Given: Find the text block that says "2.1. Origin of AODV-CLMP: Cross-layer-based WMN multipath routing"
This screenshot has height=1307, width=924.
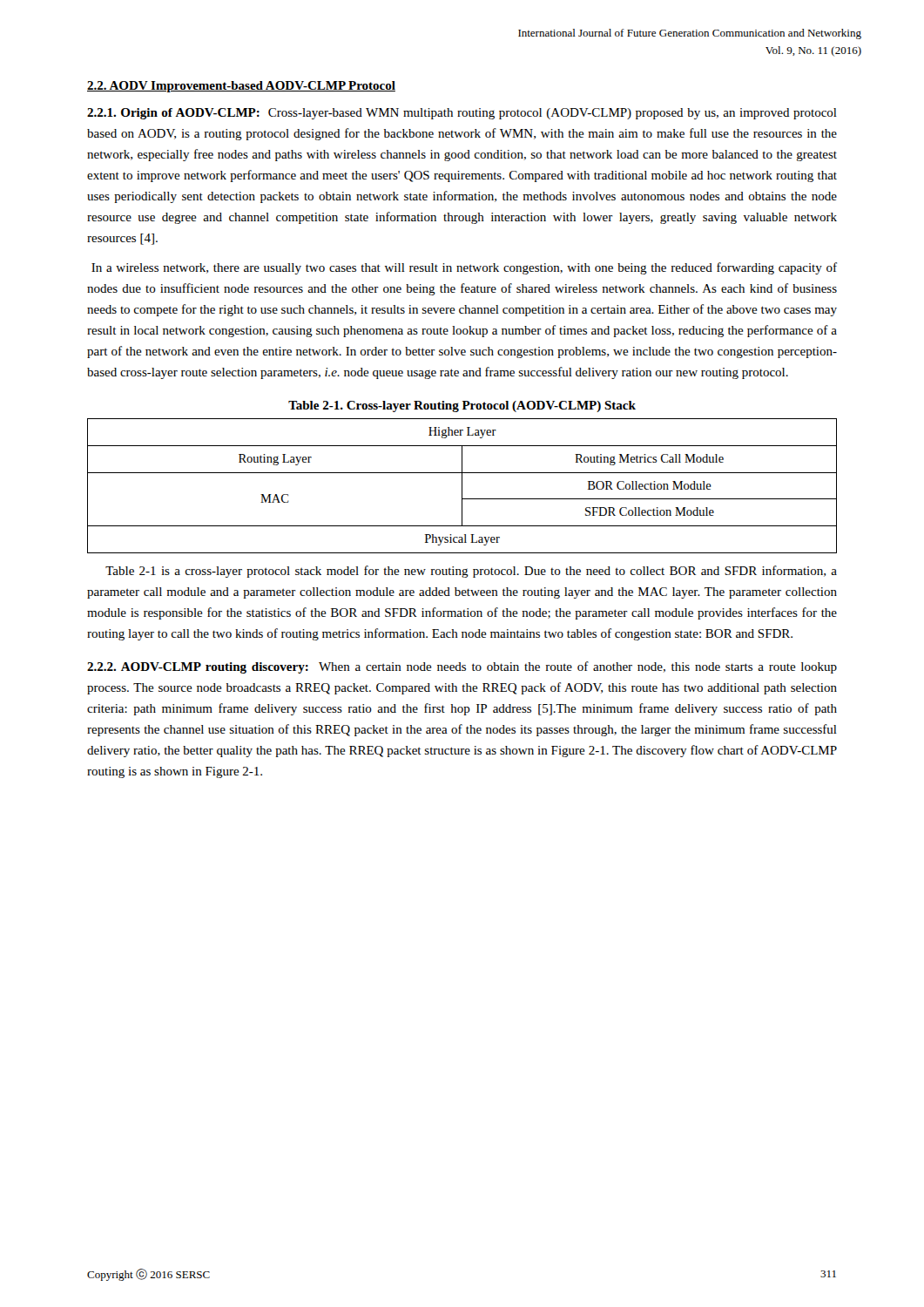Looking at the screenshot, I should click(462, 175).
